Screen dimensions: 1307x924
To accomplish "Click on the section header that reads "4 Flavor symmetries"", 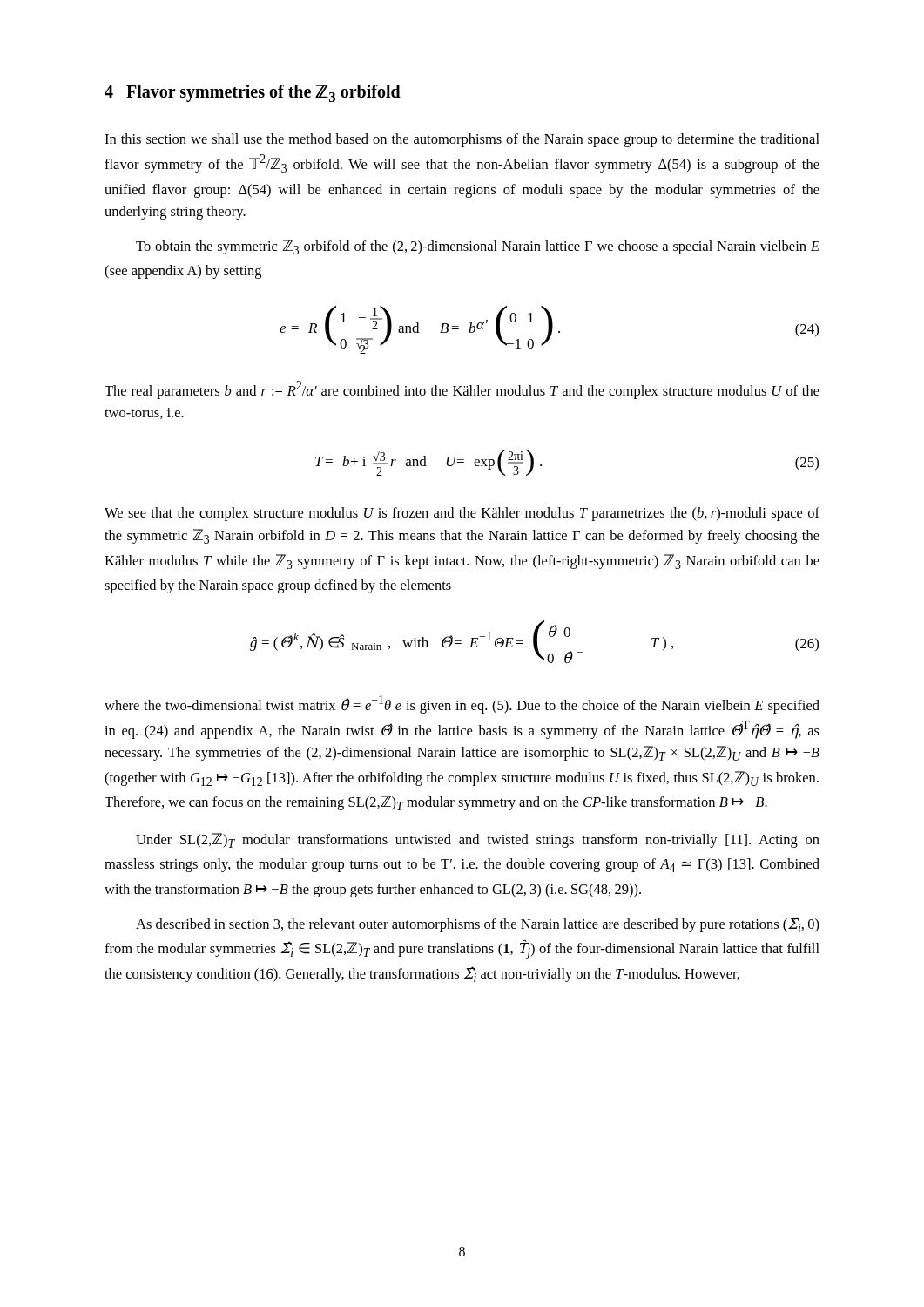I will point(252,94).
